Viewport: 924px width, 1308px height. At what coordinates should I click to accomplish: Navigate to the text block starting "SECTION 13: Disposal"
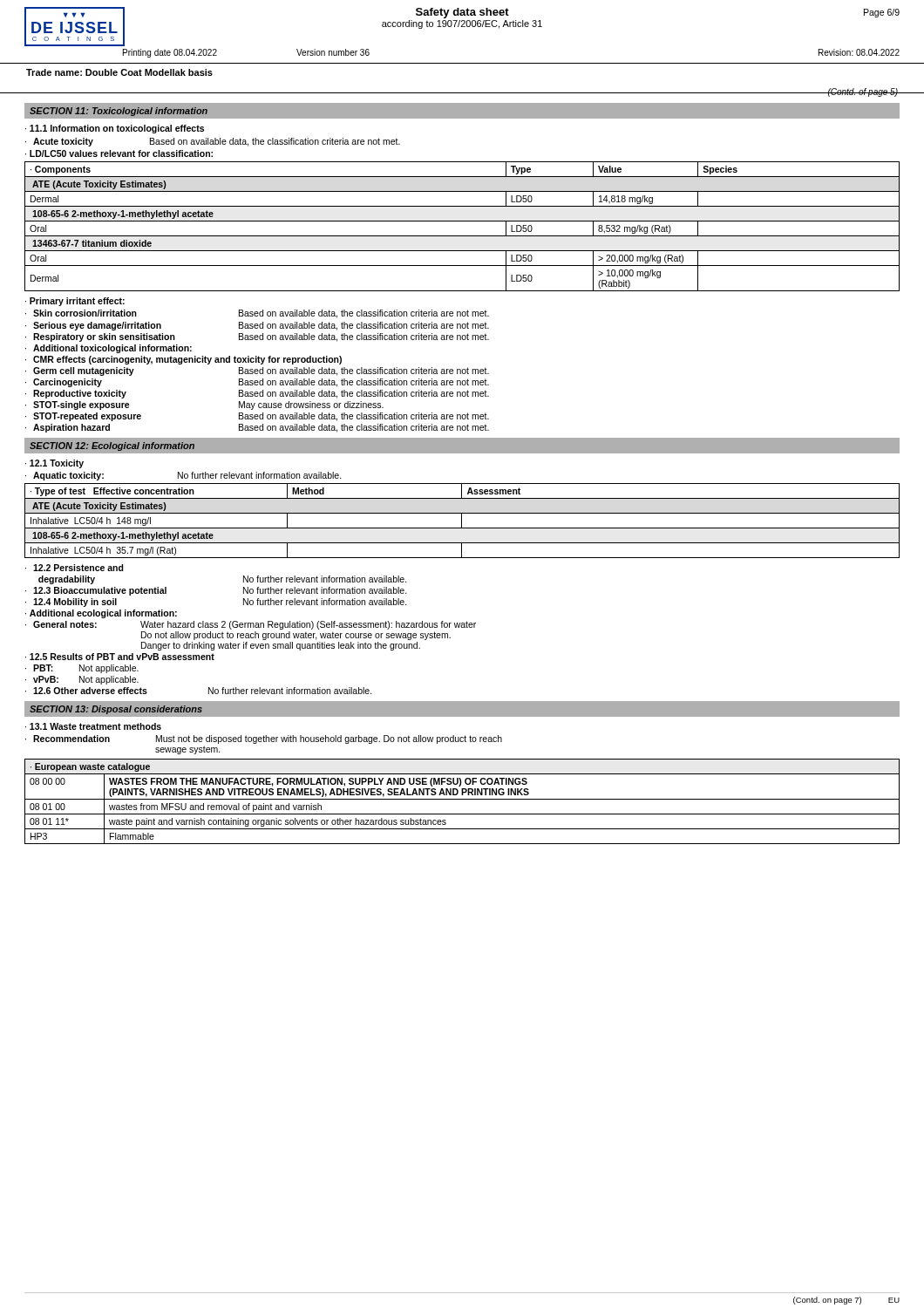(x=116, y=709)
